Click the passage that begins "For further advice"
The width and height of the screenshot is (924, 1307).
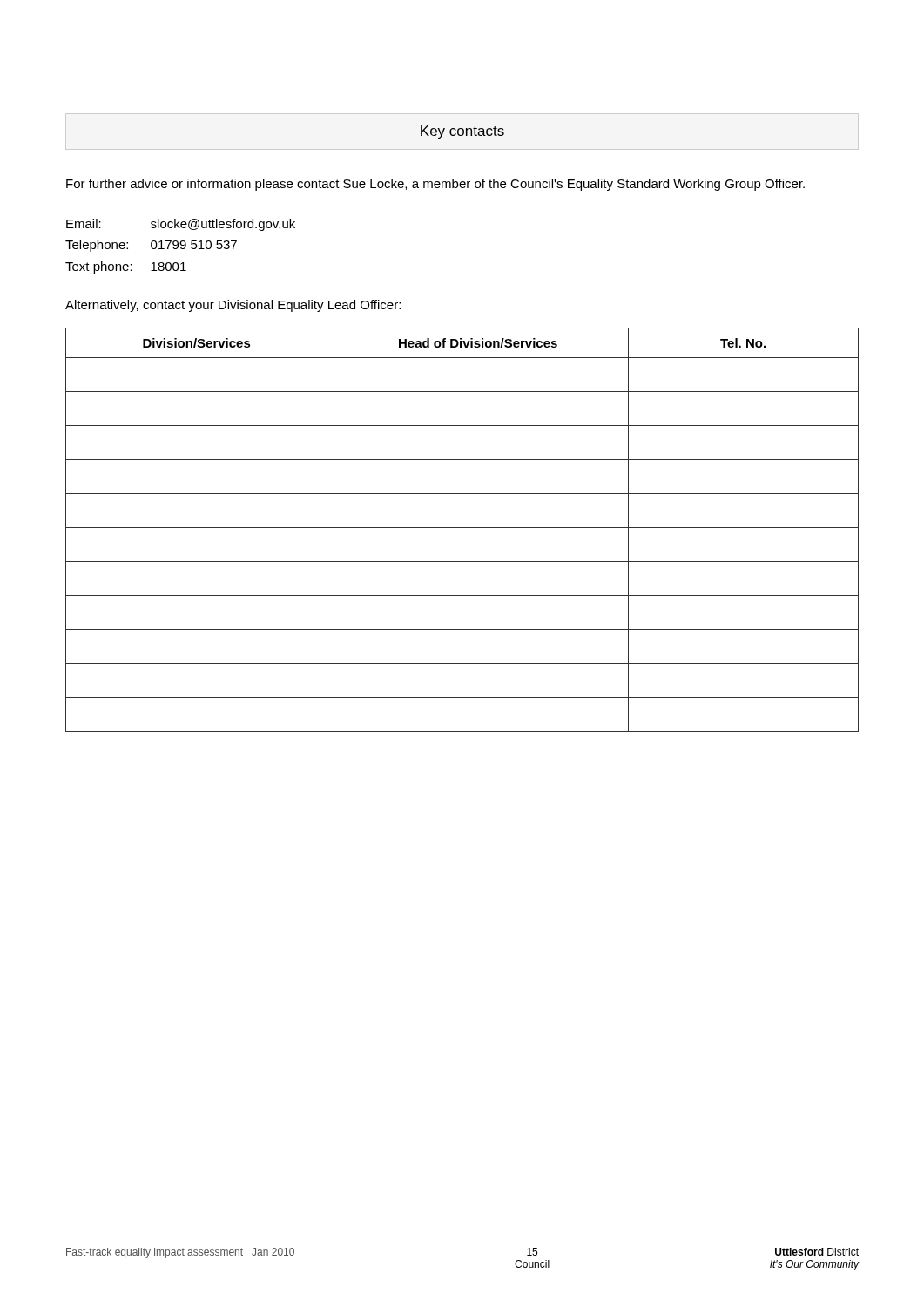[x=436, y=183]
